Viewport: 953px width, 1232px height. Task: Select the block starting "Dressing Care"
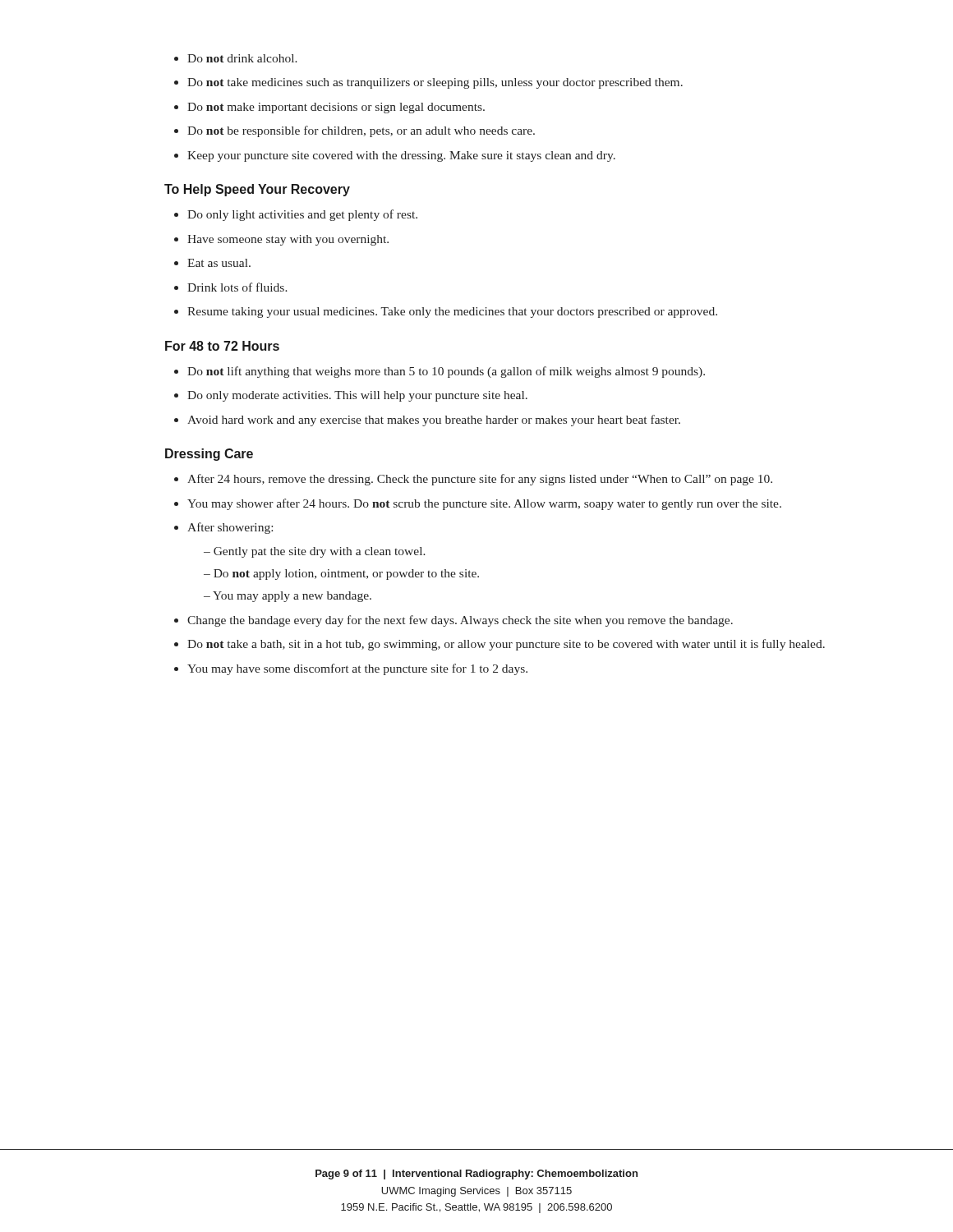click(x=209, y=454)
